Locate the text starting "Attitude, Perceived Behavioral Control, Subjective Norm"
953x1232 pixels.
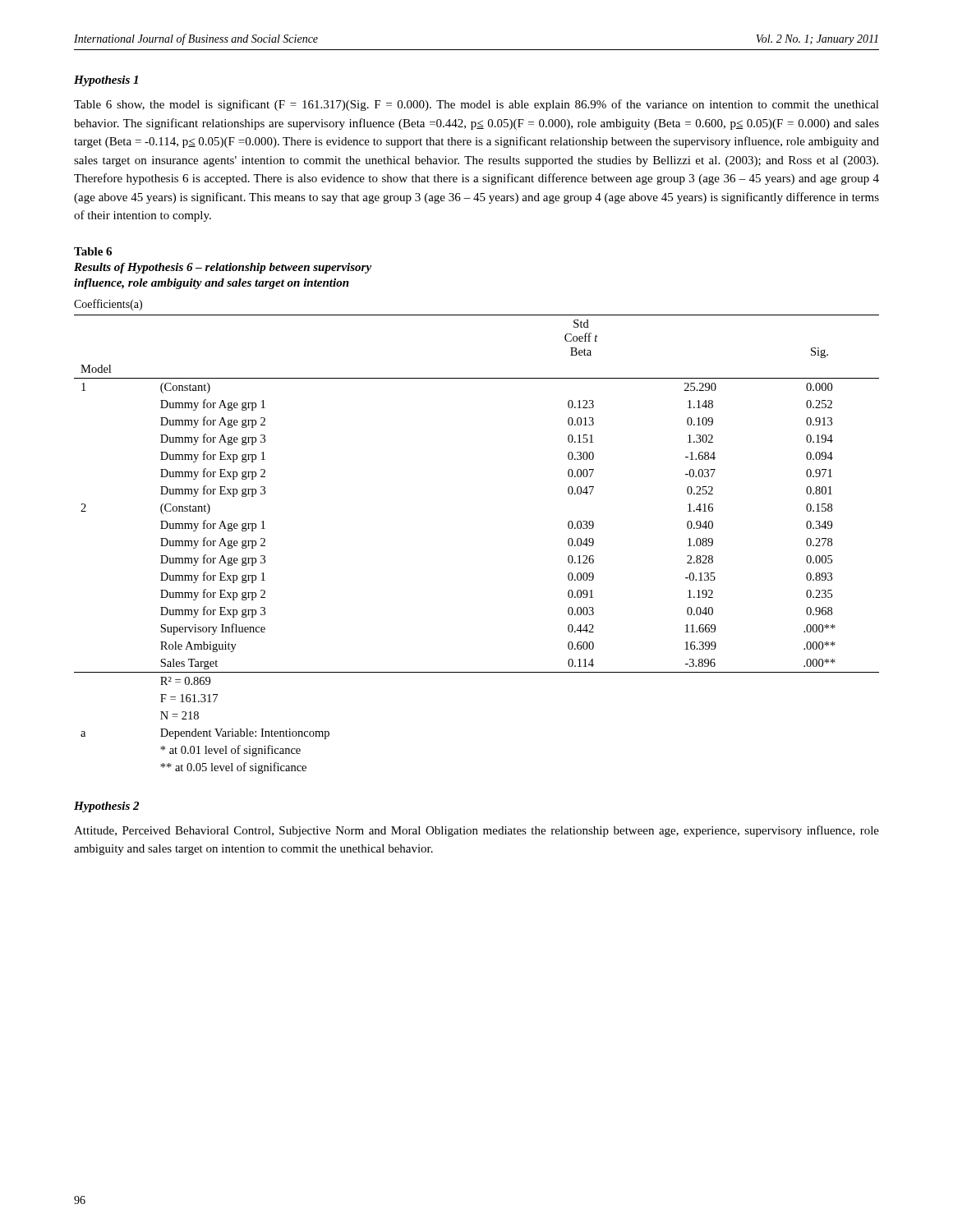coord(476,839)
